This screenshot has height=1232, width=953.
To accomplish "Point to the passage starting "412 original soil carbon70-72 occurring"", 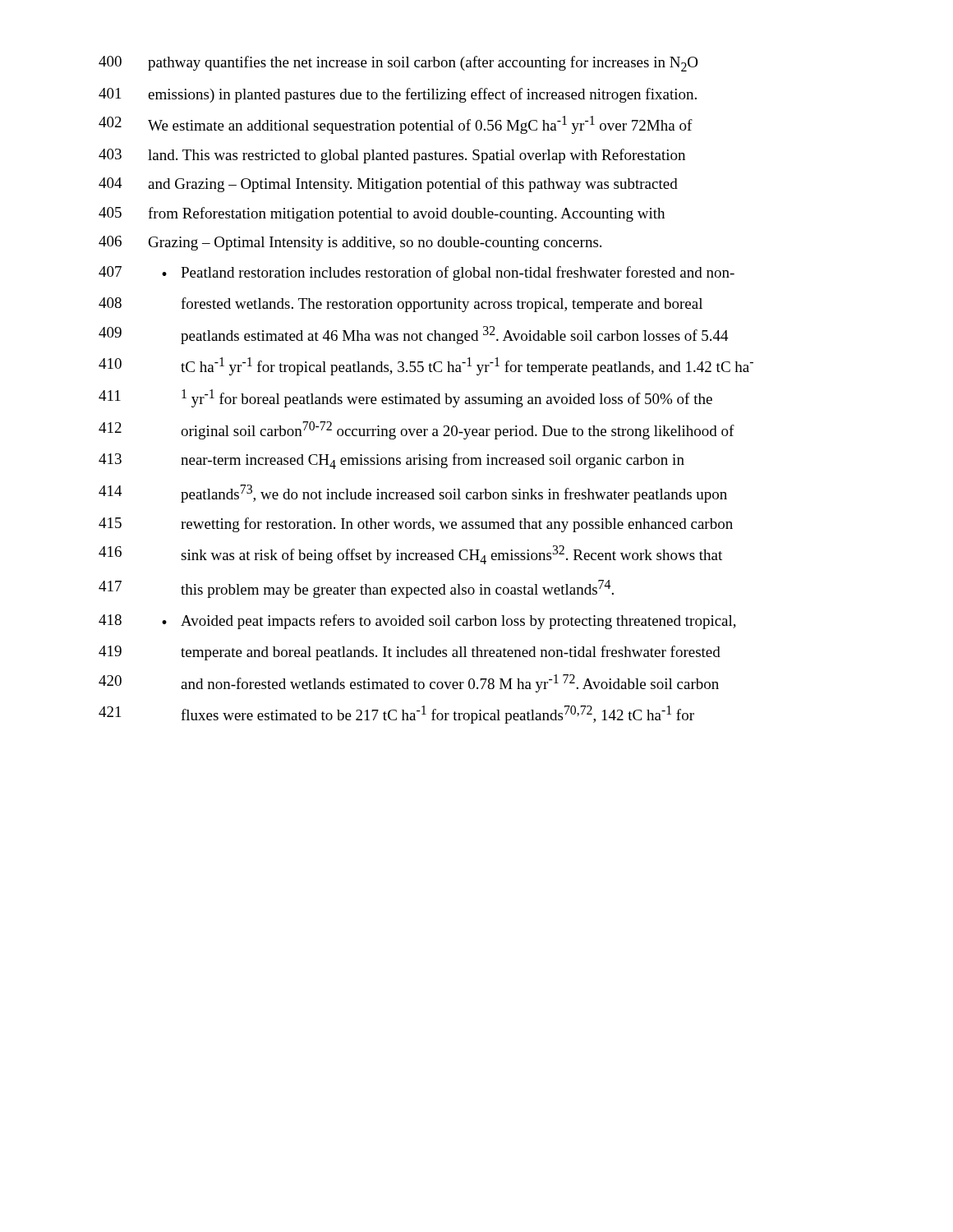I will (x=493, y=430).
